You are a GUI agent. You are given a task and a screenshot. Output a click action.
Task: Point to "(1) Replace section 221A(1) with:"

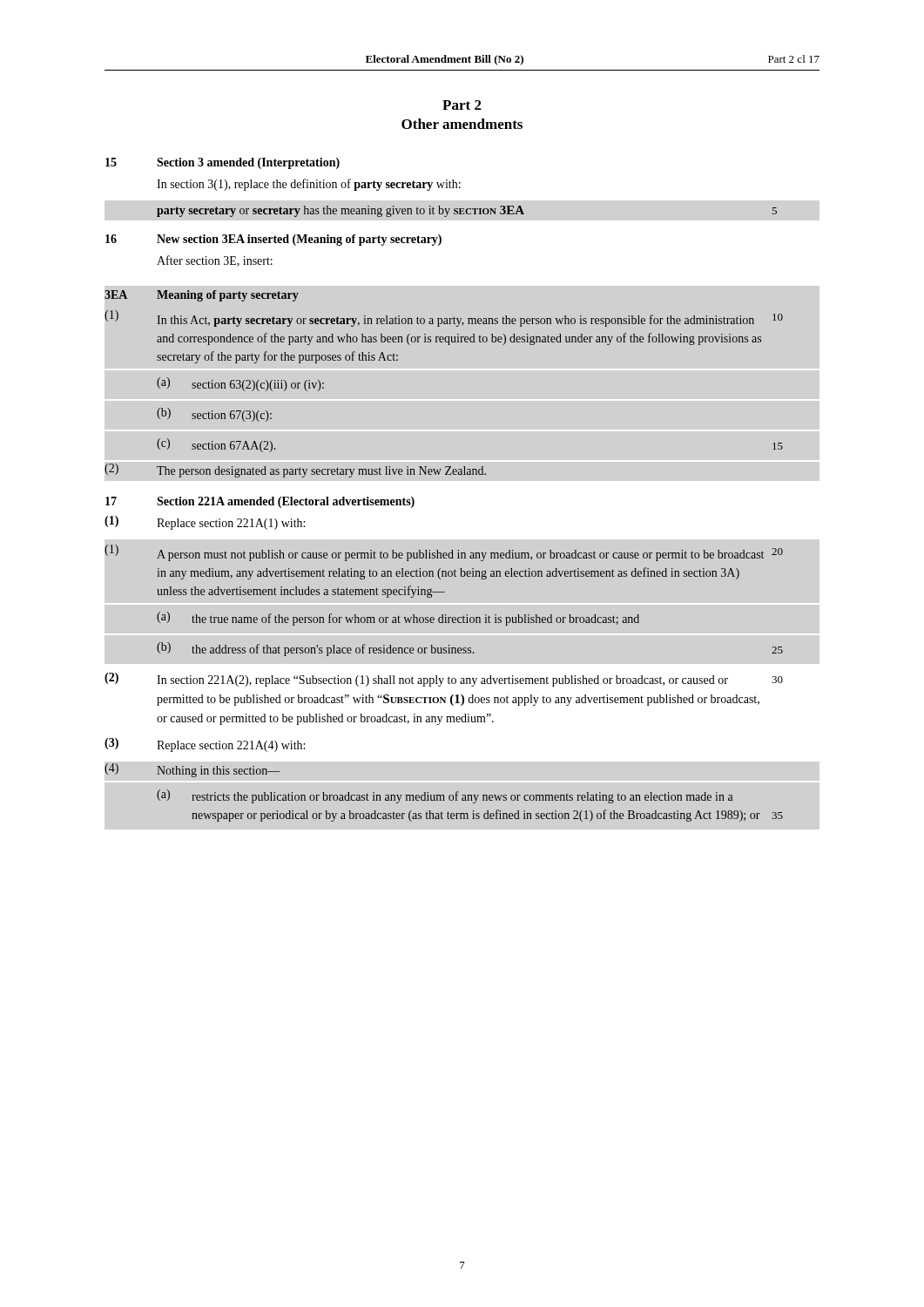tap(205, 523)
